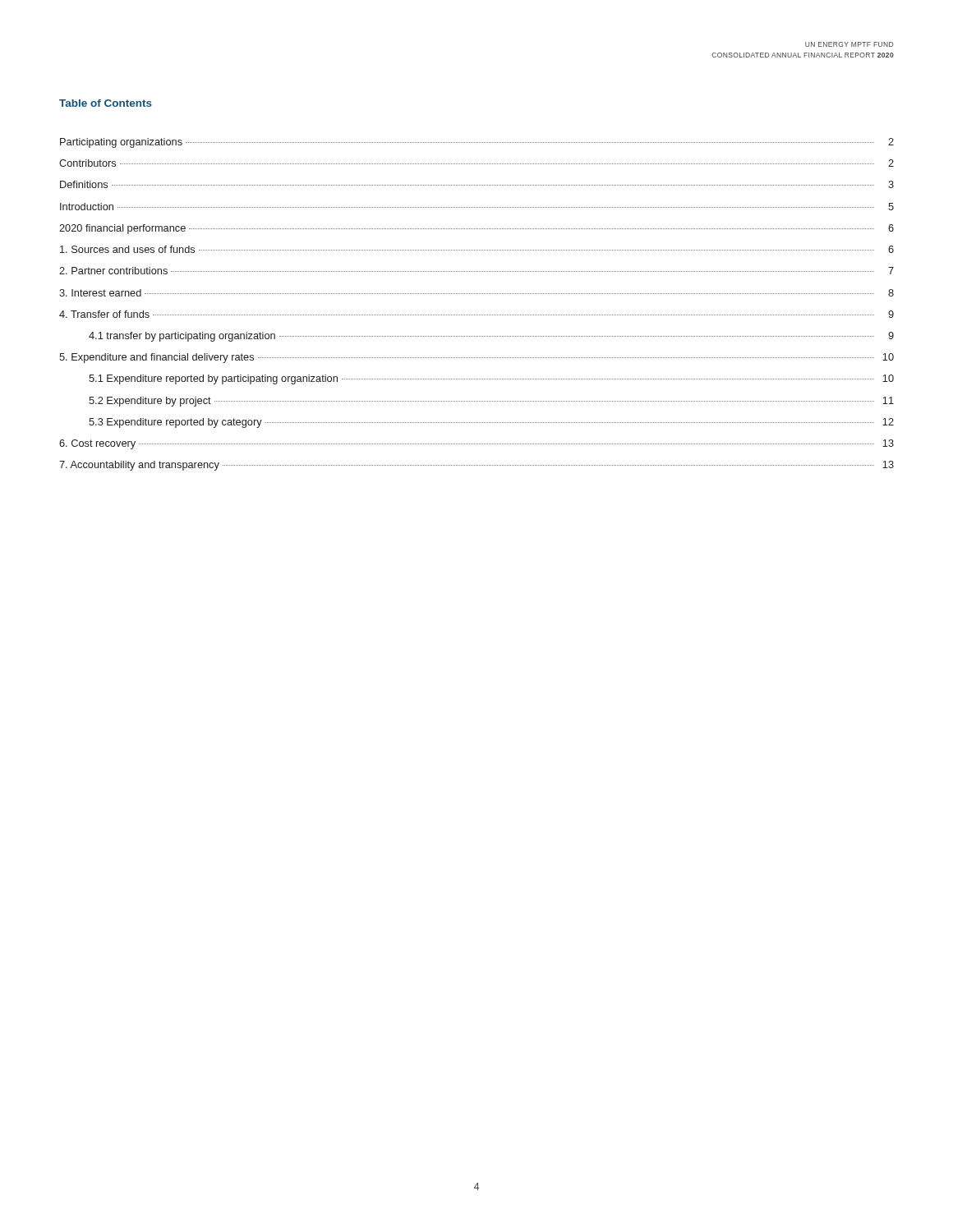Find the list item that reads "Sources and uses of"

click(476, 250)
